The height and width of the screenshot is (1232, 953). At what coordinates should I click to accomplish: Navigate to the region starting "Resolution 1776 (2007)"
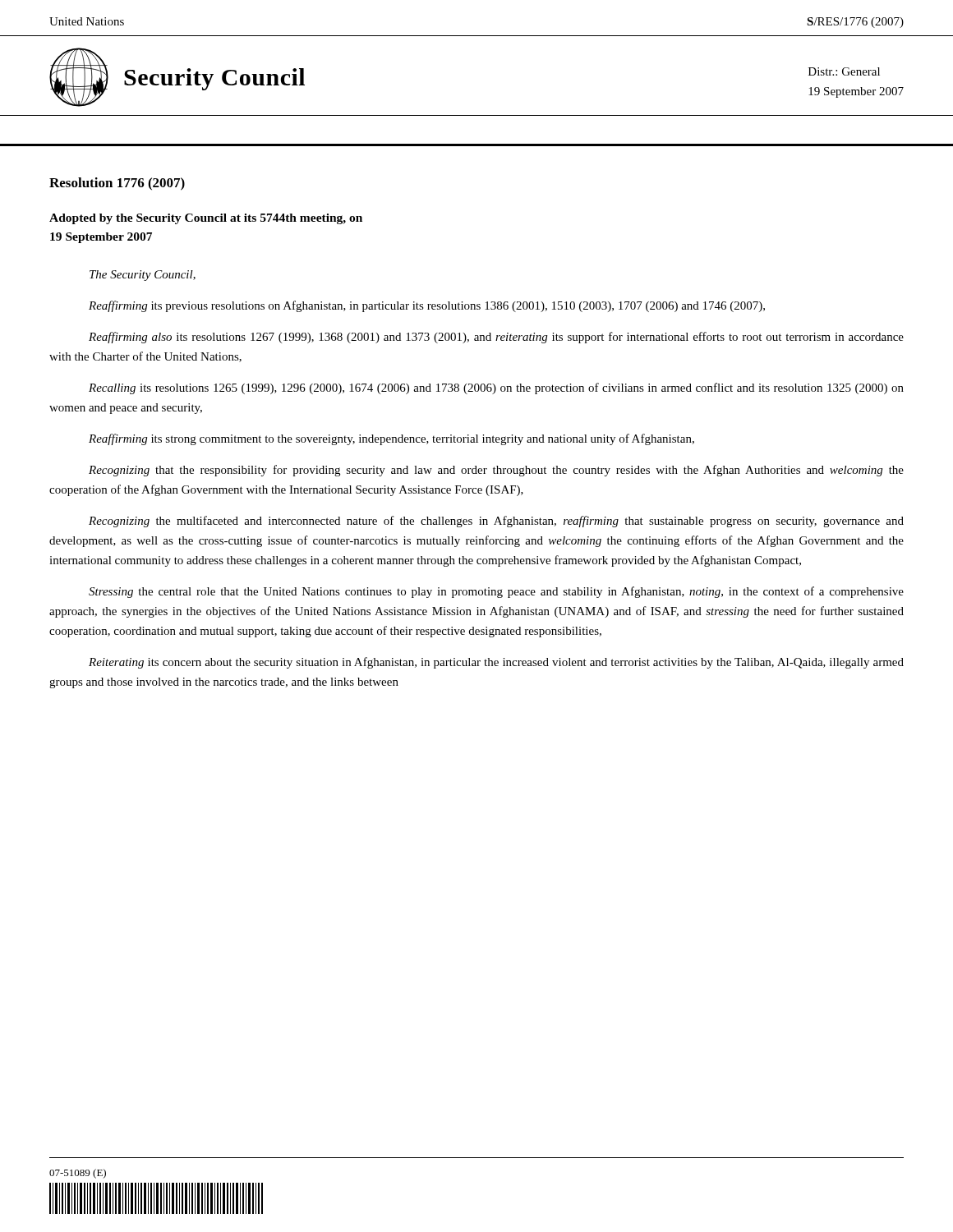click(x=117, y=183)
